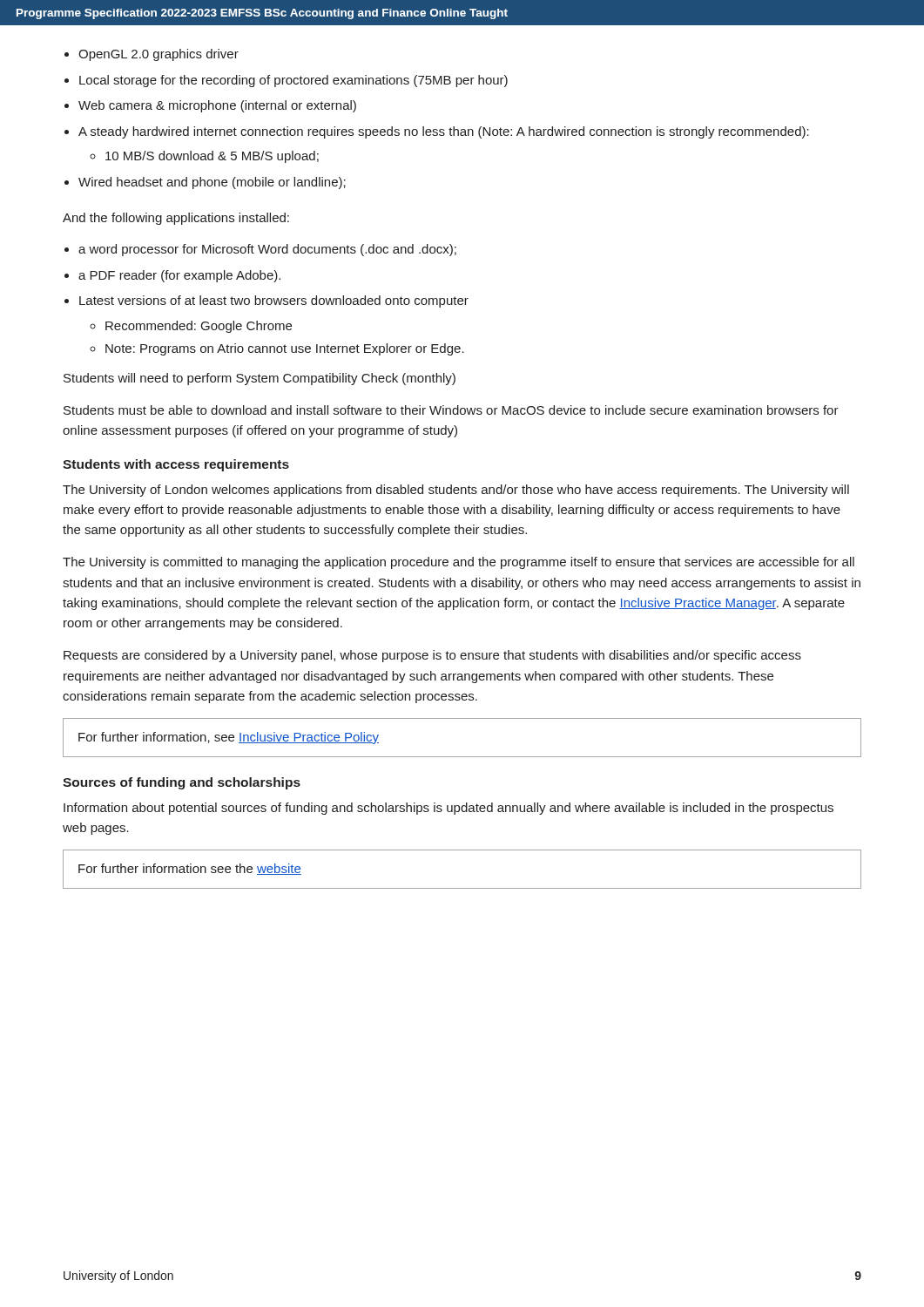Select the text block with the text "Students will need to perform System"
Image resolution: width=924 pixels, height=1307 pixels.
259,378
